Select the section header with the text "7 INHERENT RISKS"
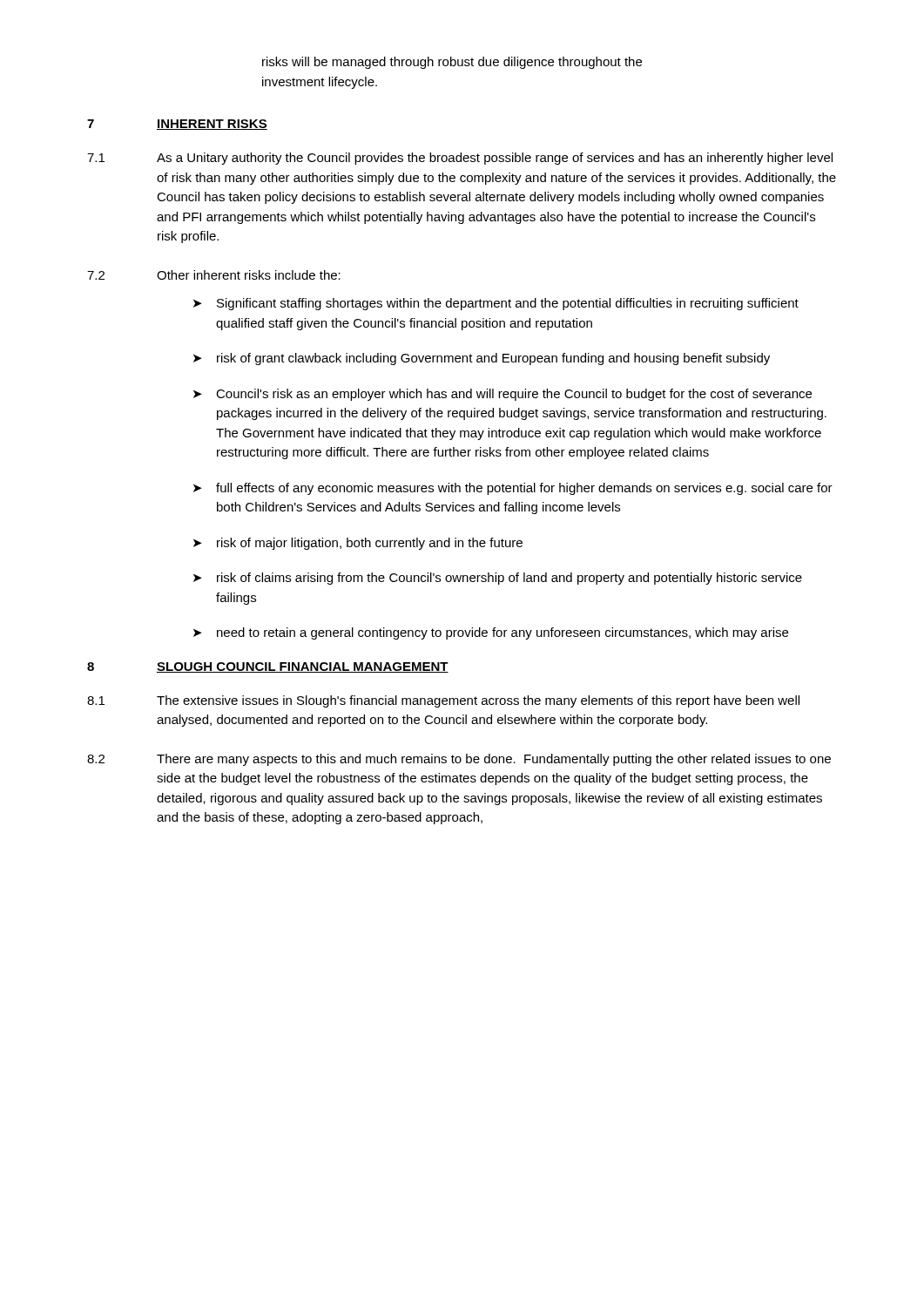The height and width of the screenshot is (1307, 924). (x=177, y=123)
